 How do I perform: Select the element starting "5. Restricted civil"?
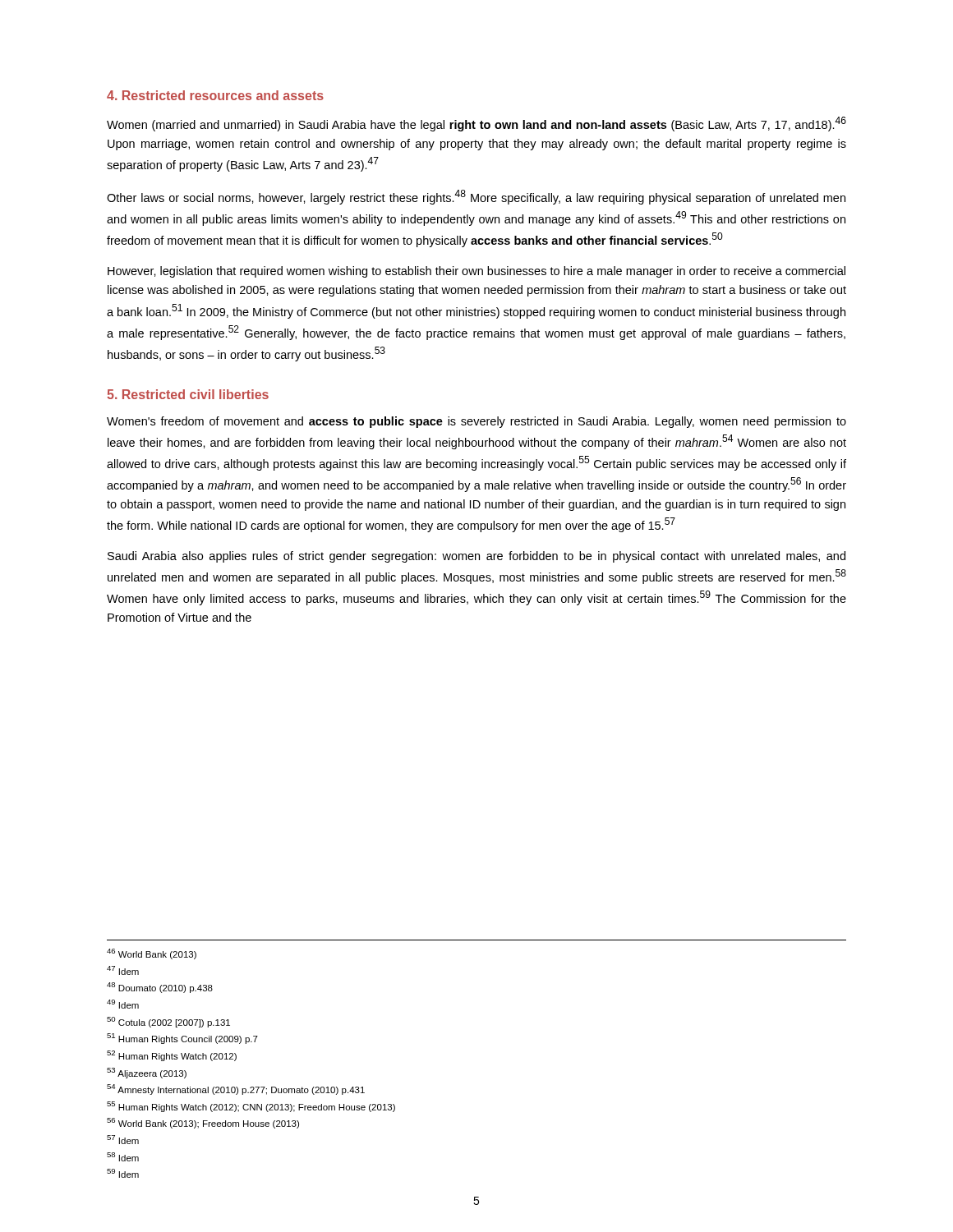tap(188, 394)
